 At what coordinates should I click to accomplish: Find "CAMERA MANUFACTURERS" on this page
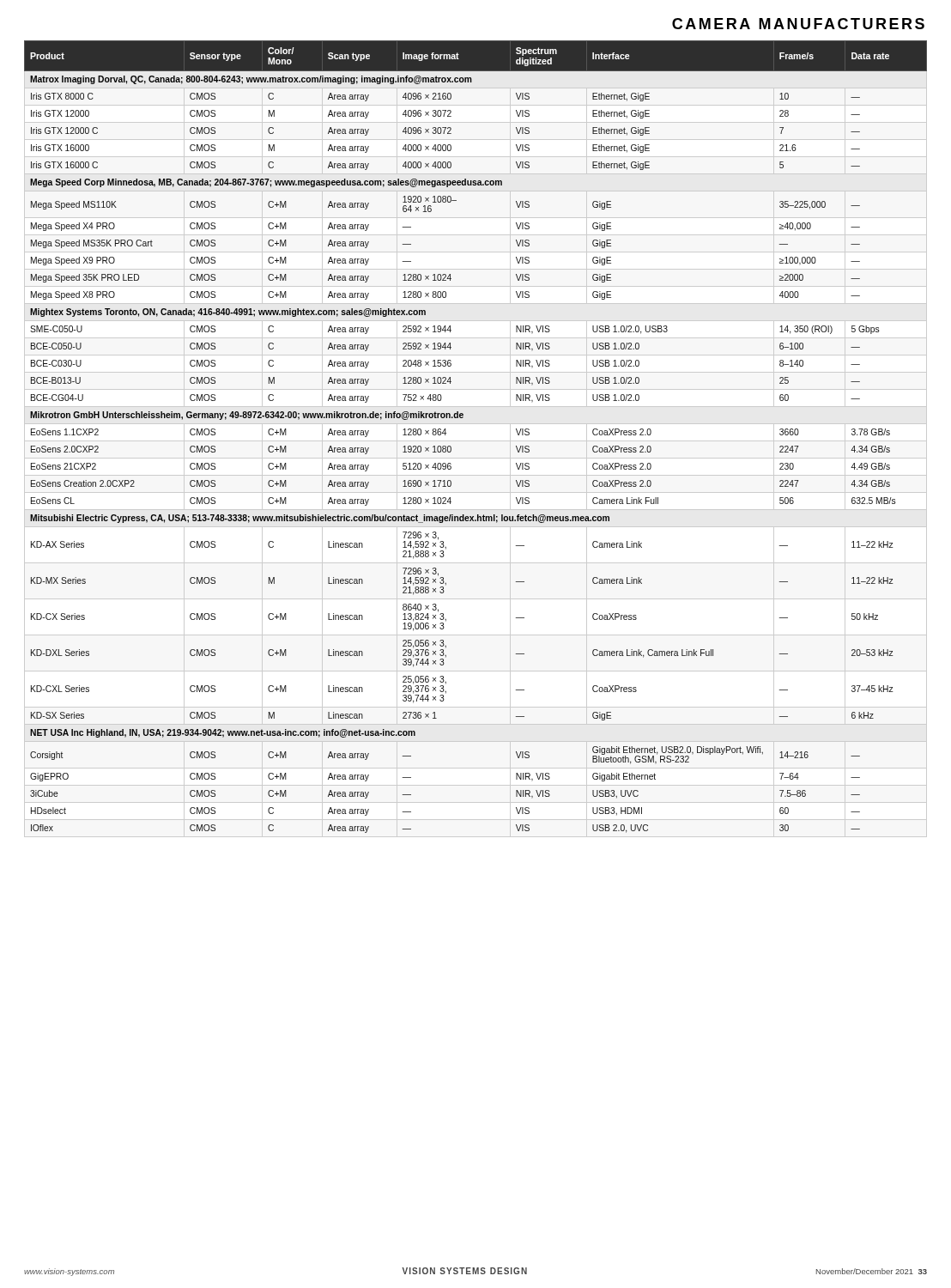(x=799, y=24)
